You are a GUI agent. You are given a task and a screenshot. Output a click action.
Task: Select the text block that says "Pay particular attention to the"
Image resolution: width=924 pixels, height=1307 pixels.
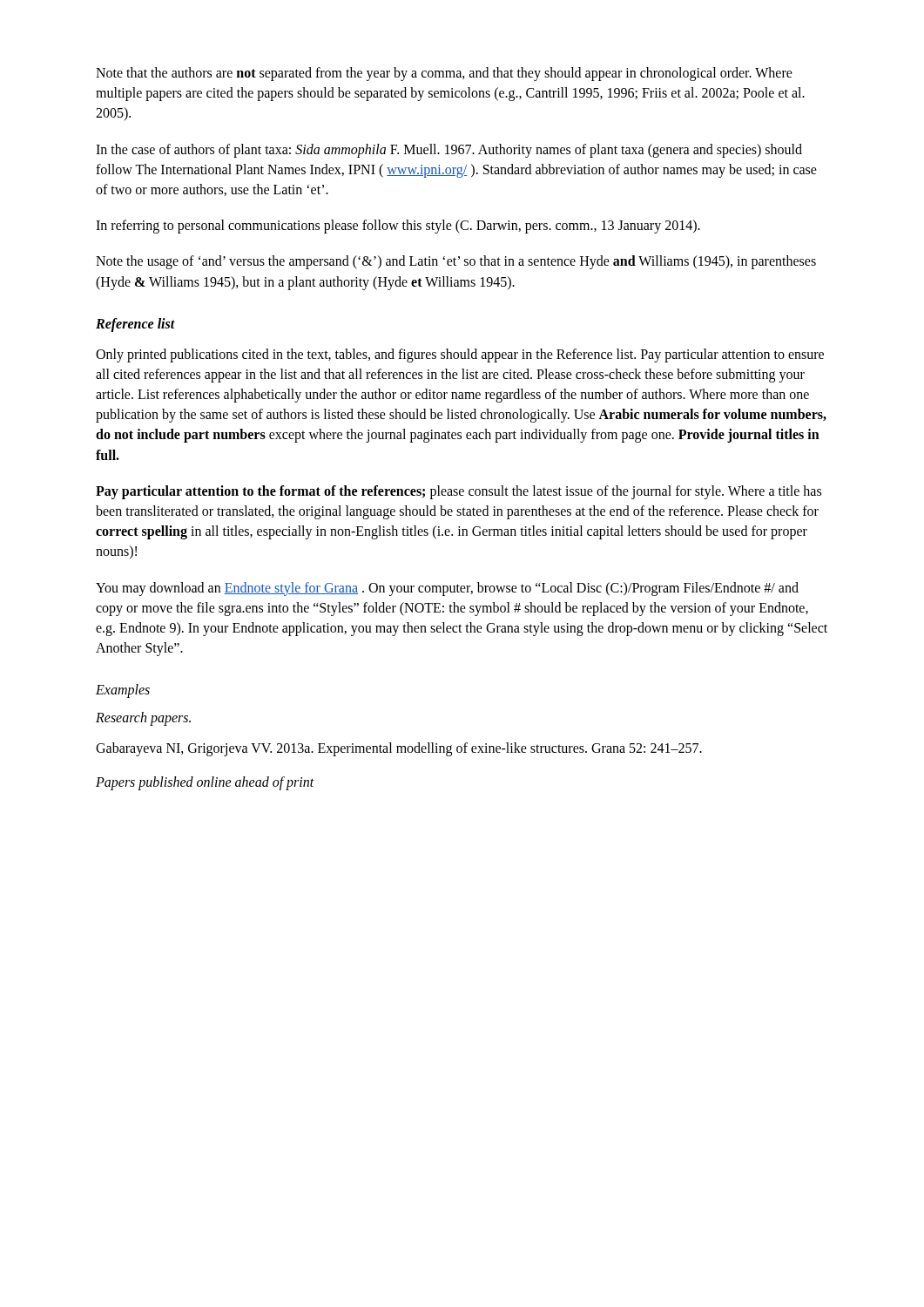click(x=462, y=521)
